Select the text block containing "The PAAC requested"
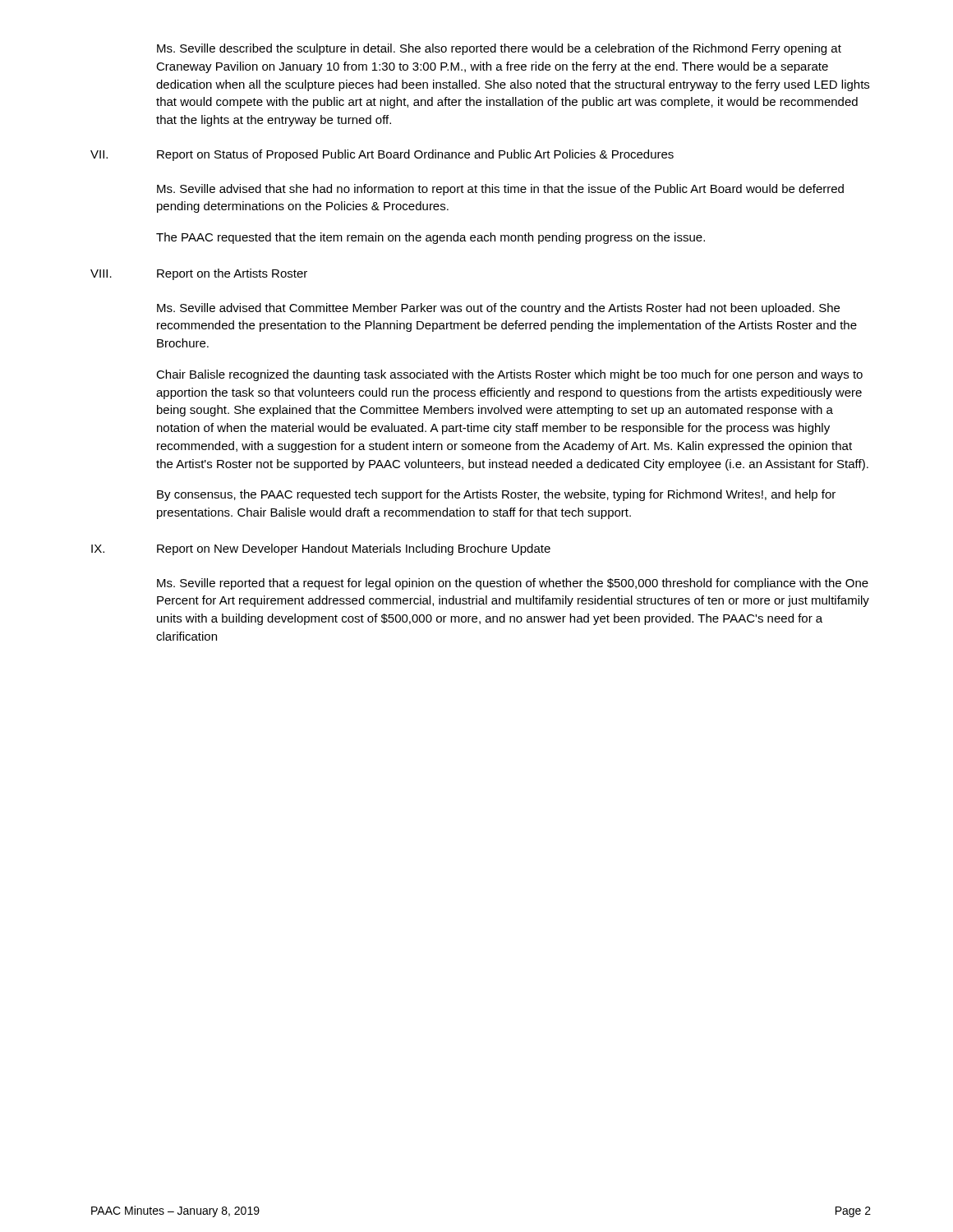 pyautogui.click(x=513, y=237)
